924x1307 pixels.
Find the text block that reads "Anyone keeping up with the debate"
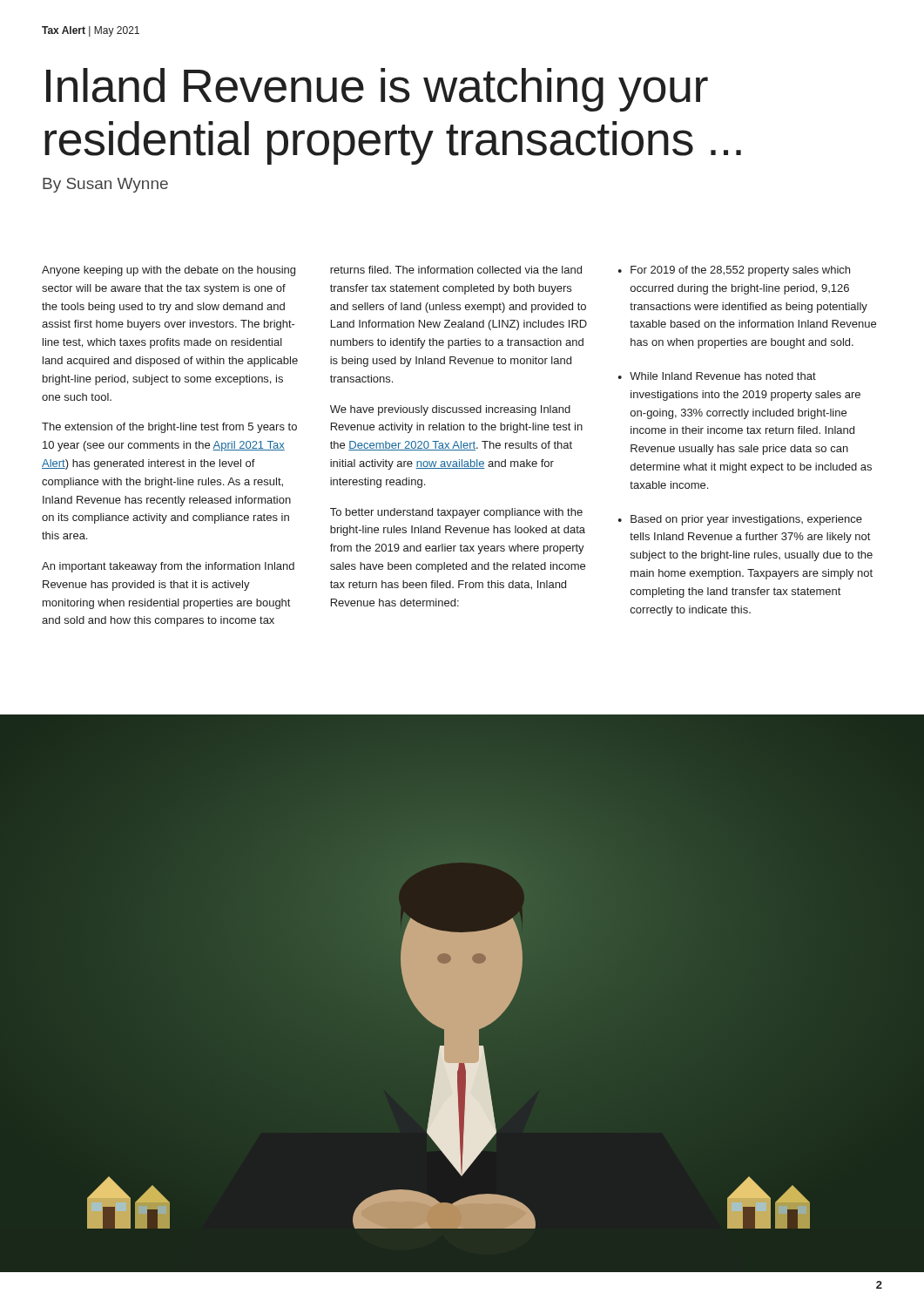(172, 446)
